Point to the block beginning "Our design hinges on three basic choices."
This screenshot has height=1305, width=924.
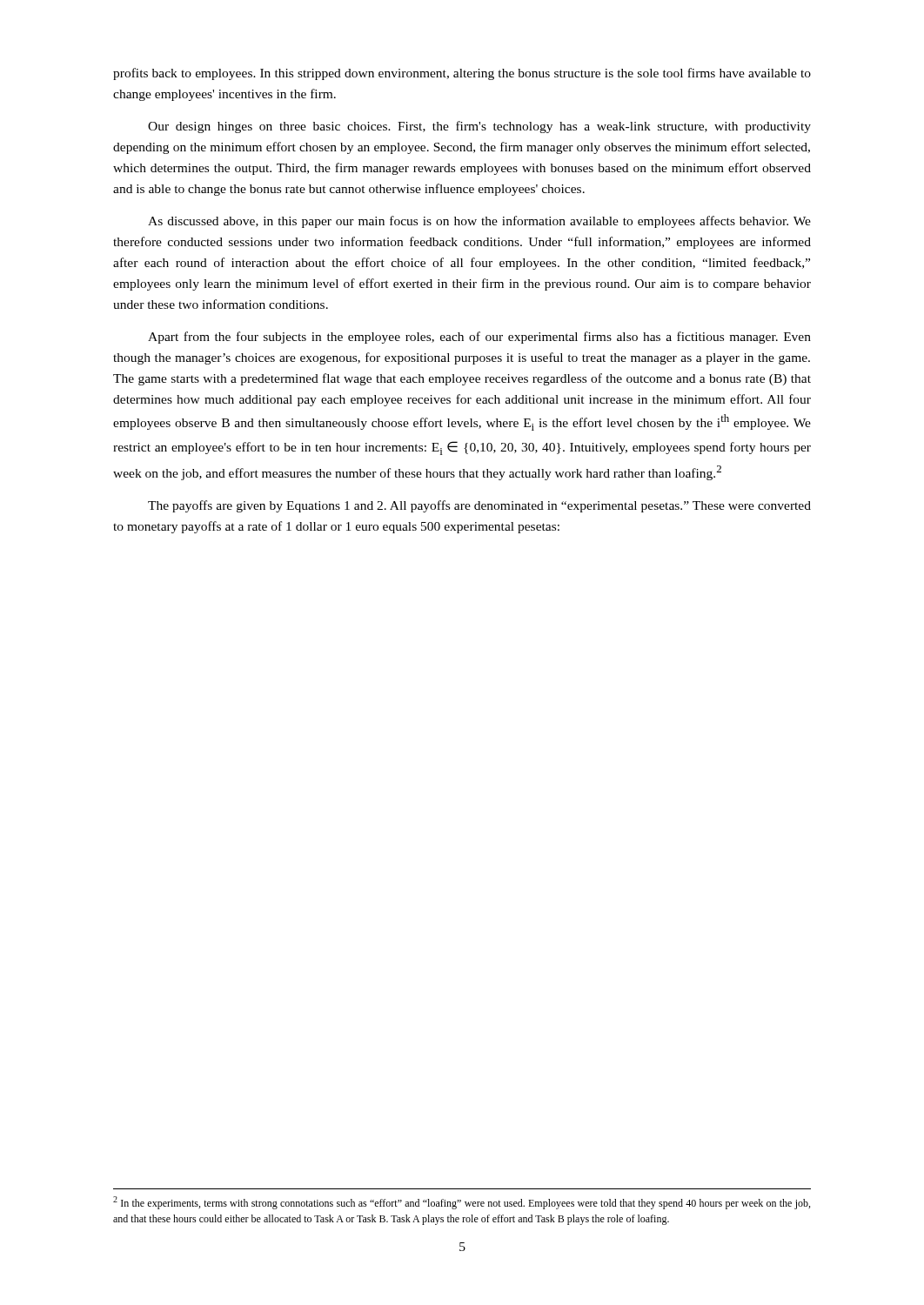coord(462,158)
